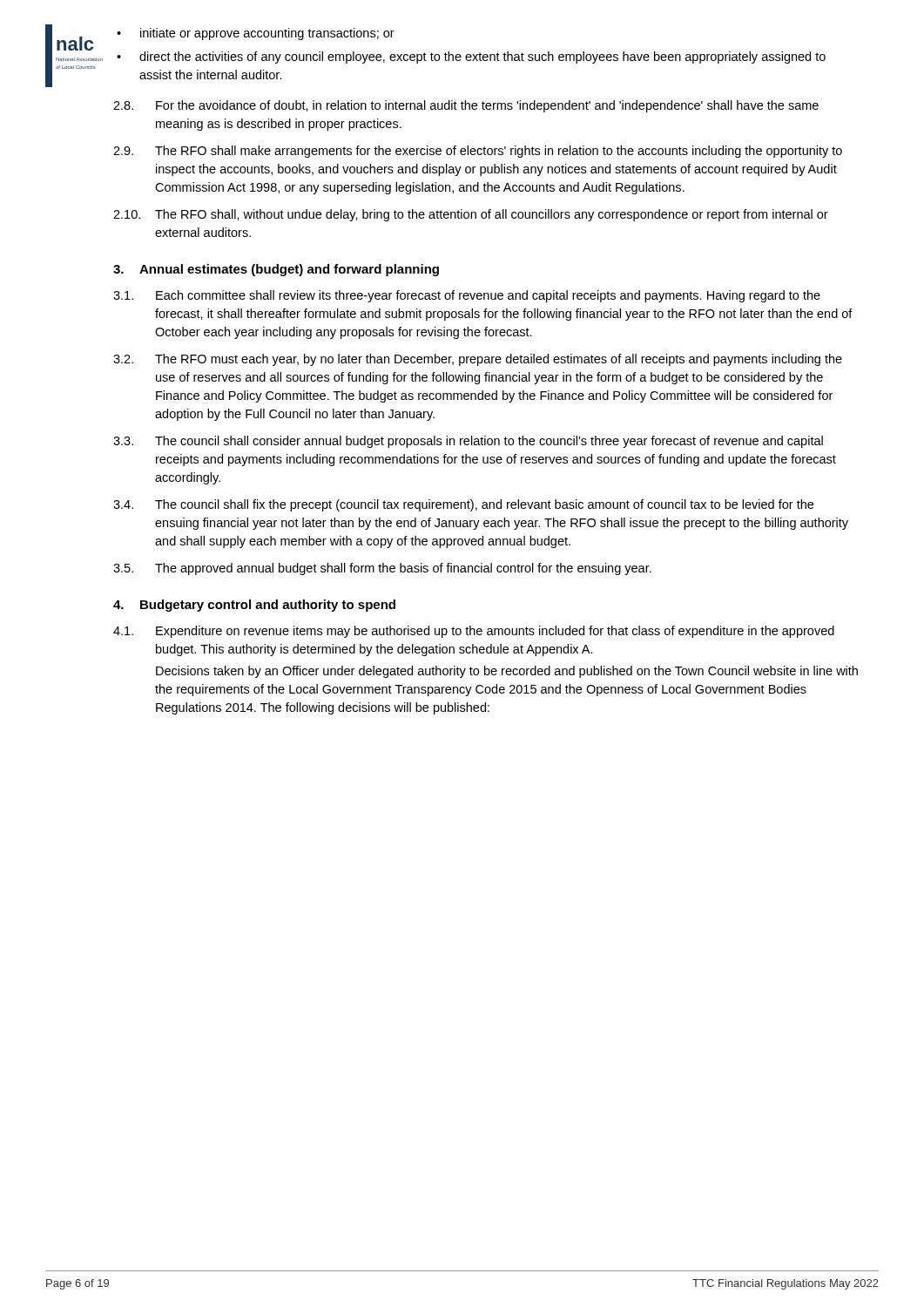Screen dimensions: 1307x924
Task: Point to the text starting "1. Expenditure on"
Action: coord(487,641)
